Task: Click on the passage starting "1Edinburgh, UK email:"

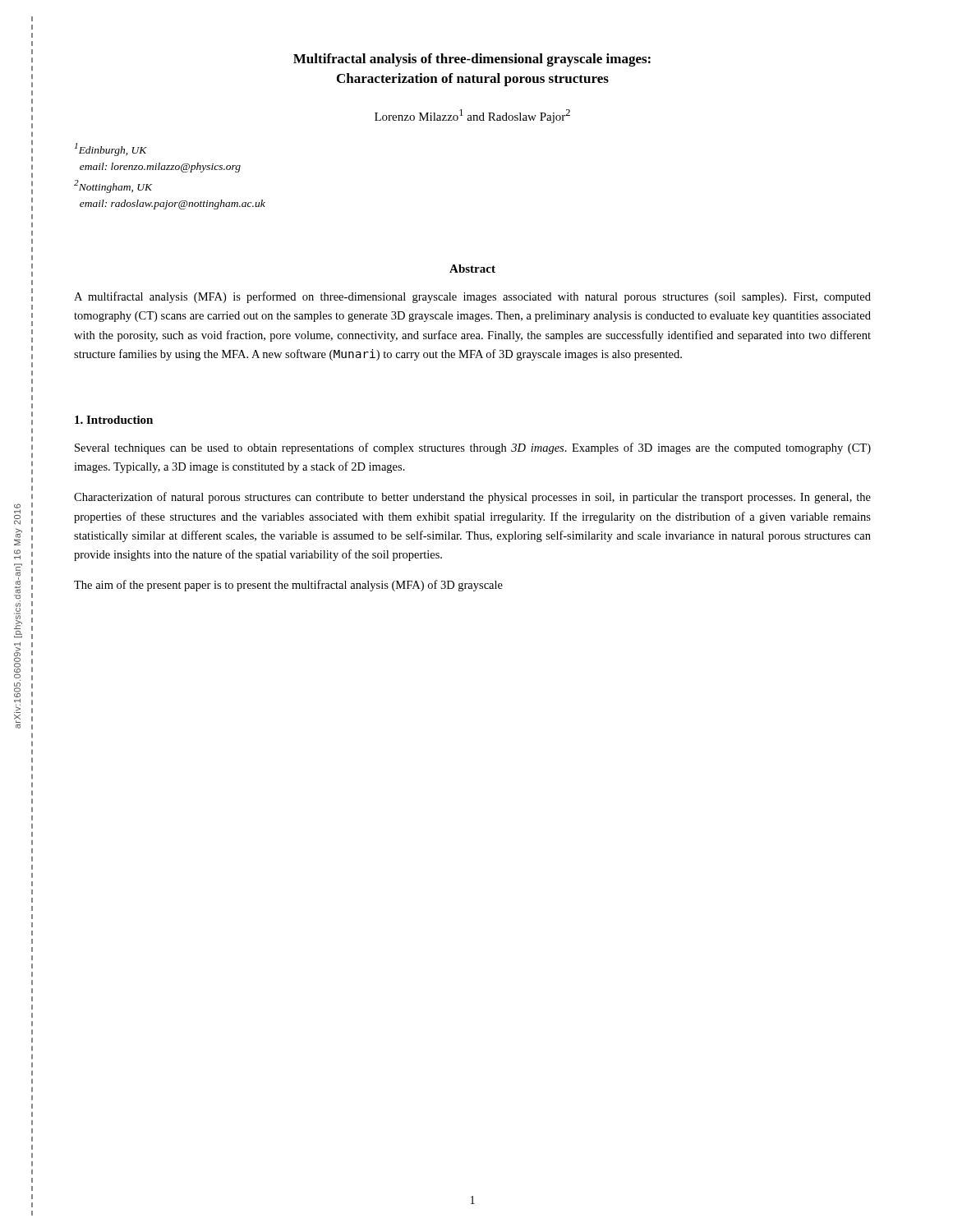Action: tap(170, 175)
